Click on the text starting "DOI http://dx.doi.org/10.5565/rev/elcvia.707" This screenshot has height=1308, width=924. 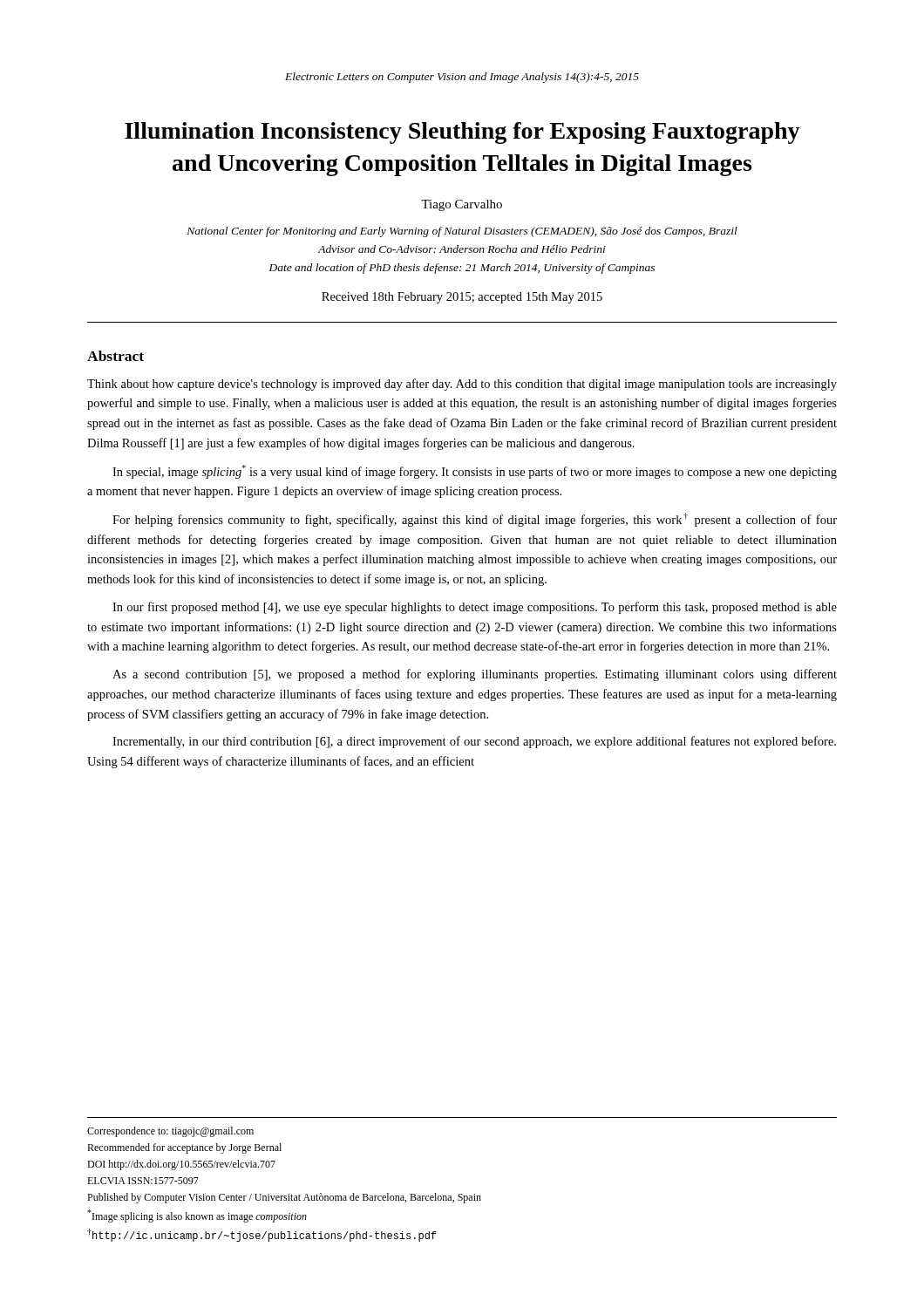[x=181, y=1164]
